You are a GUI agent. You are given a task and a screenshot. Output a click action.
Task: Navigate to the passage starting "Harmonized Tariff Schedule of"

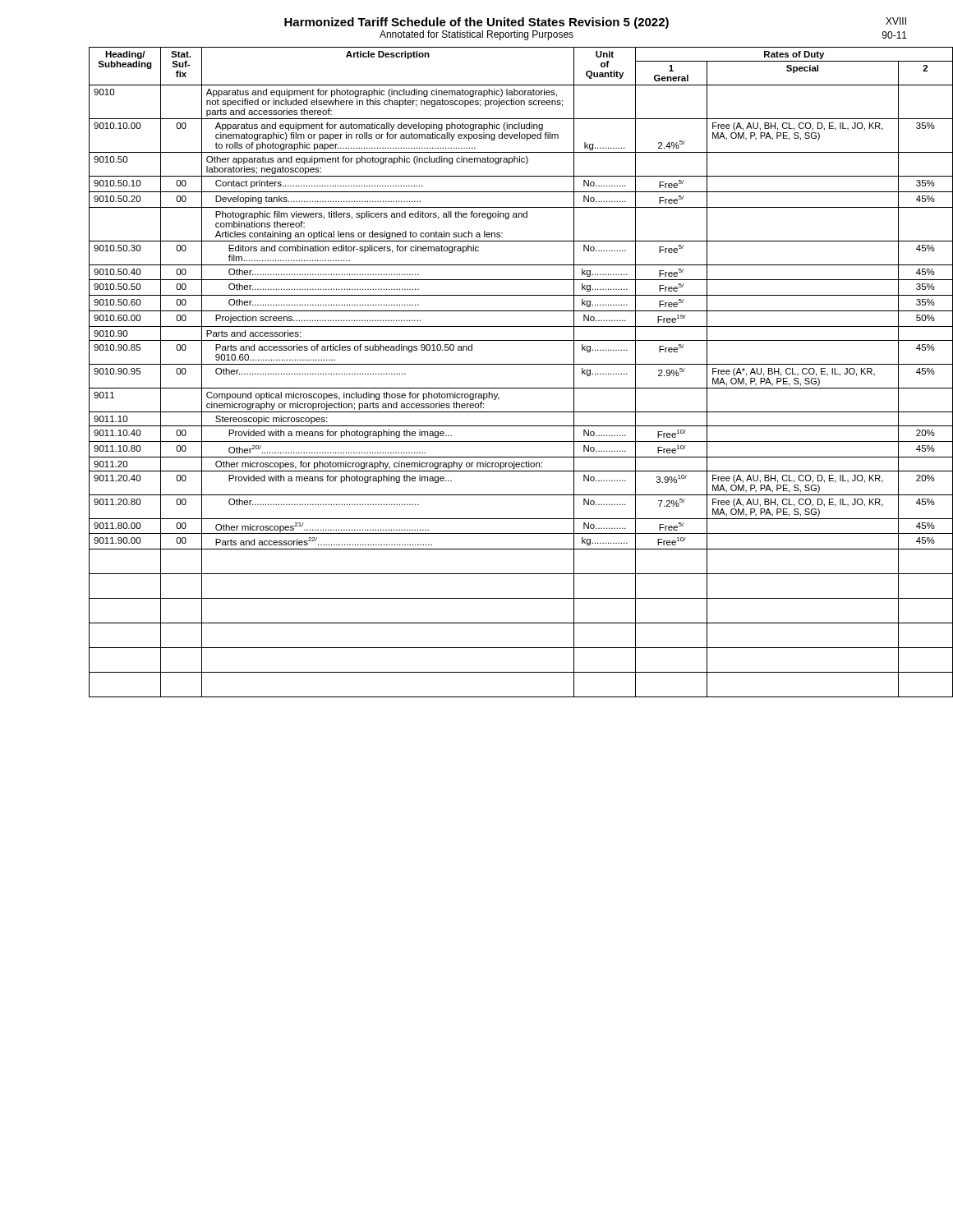[x=476, y=22]
